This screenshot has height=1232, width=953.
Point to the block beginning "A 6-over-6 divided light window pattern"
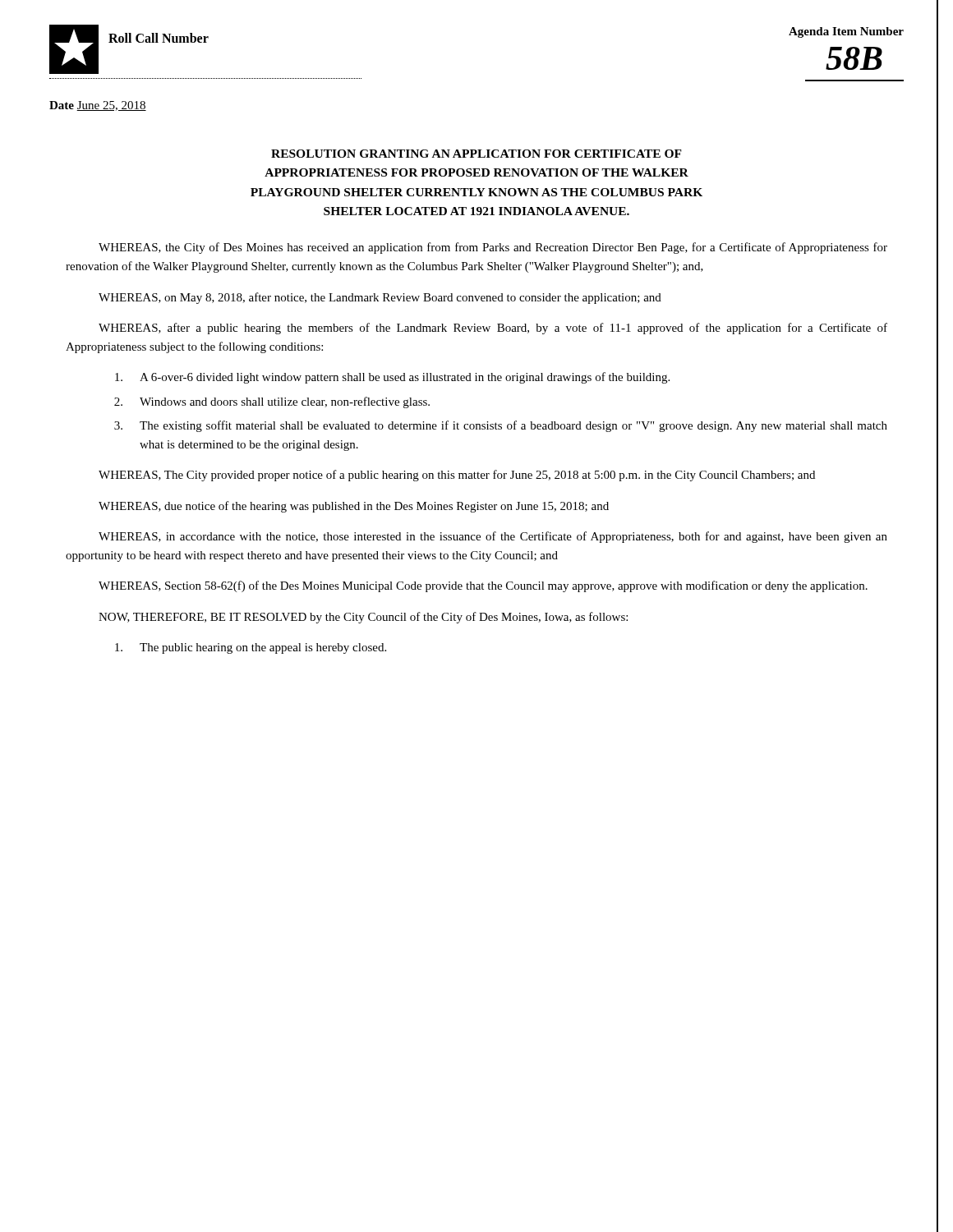(x=476, y=378)
